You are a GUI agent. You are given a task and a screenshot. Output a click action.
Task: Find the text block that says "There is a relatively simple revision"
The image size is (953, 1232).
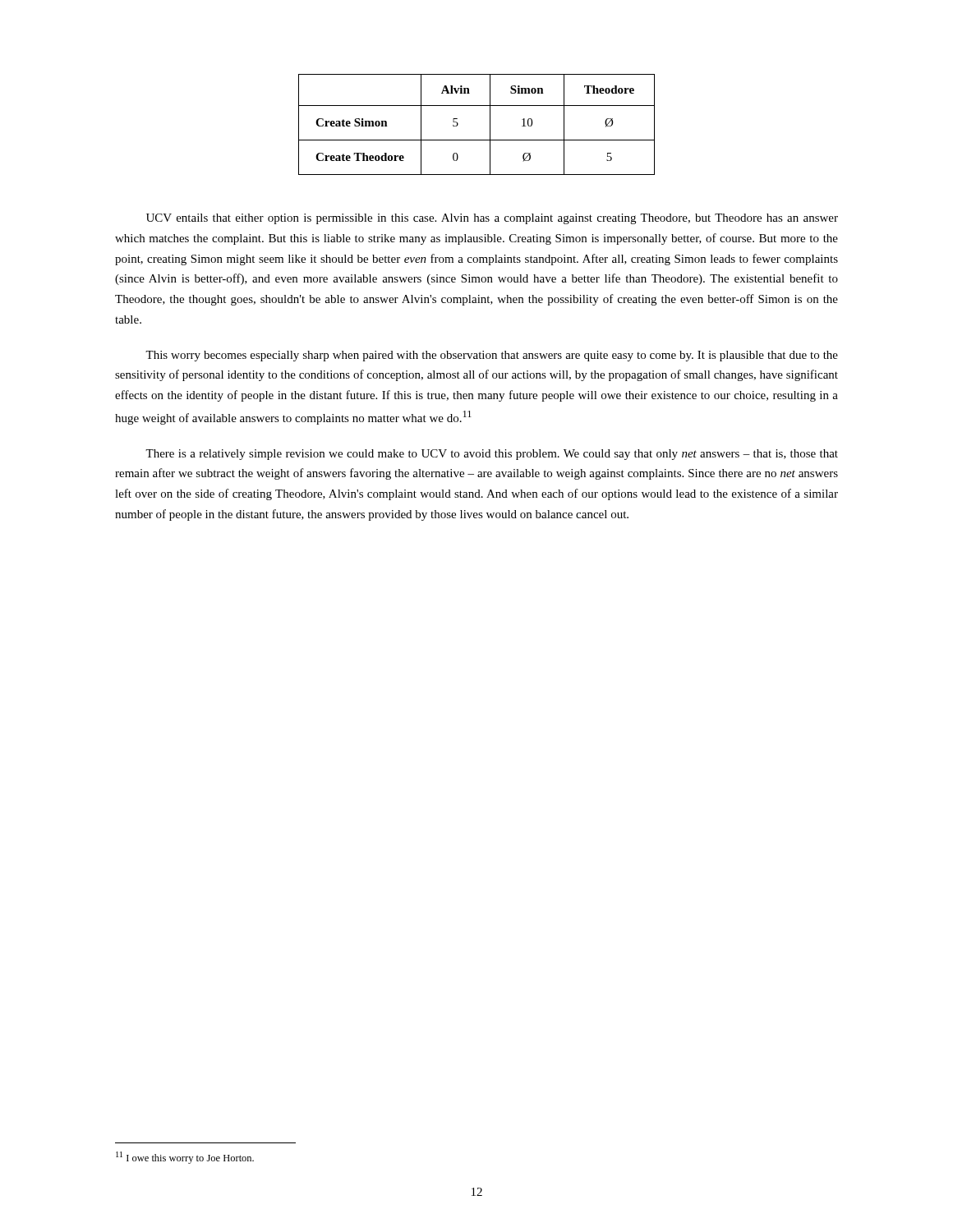click(x=476, y=483)
